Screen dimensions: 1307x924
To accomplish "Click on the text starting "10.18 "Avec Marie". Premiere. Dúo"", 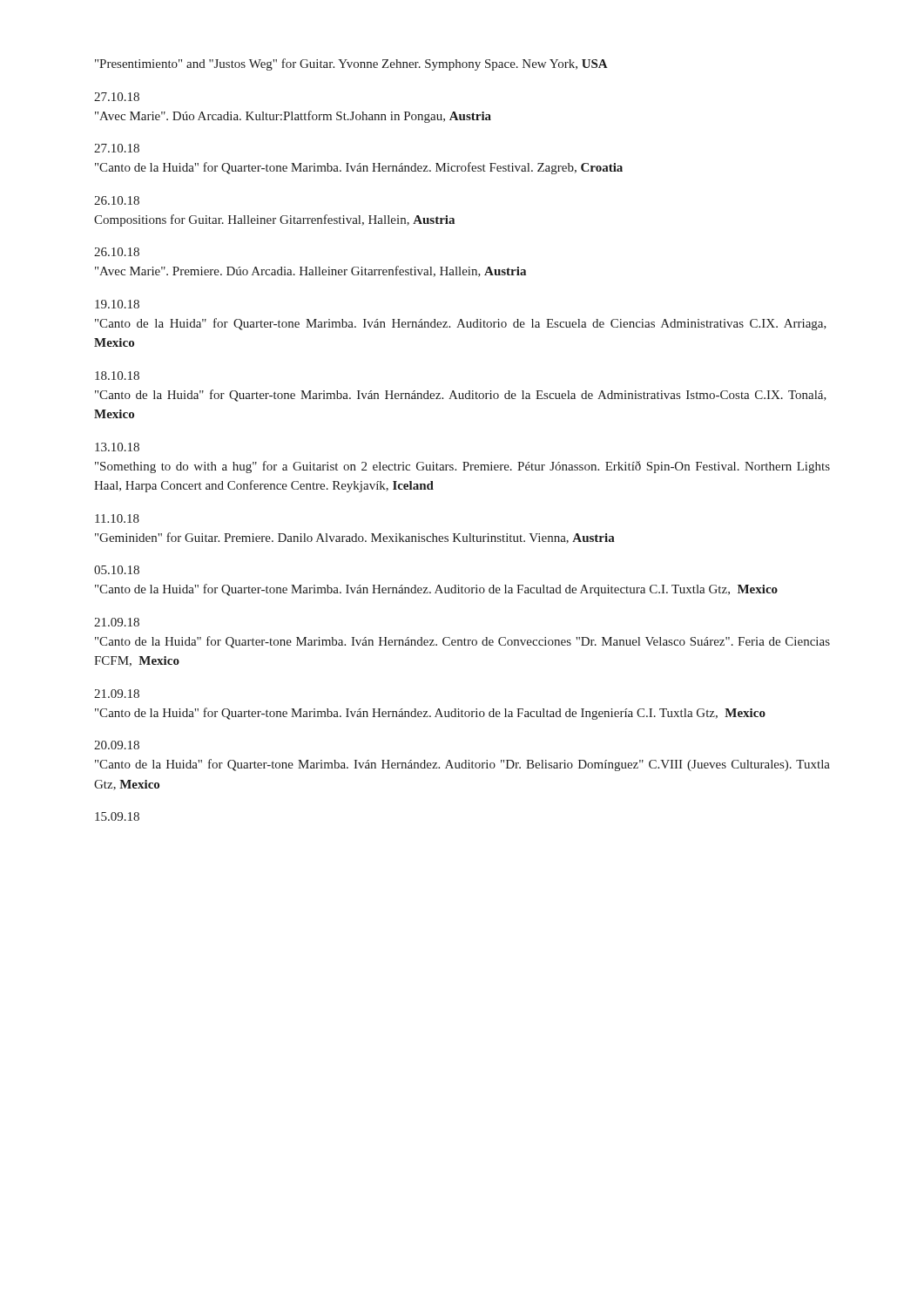I will coord(462,263).
